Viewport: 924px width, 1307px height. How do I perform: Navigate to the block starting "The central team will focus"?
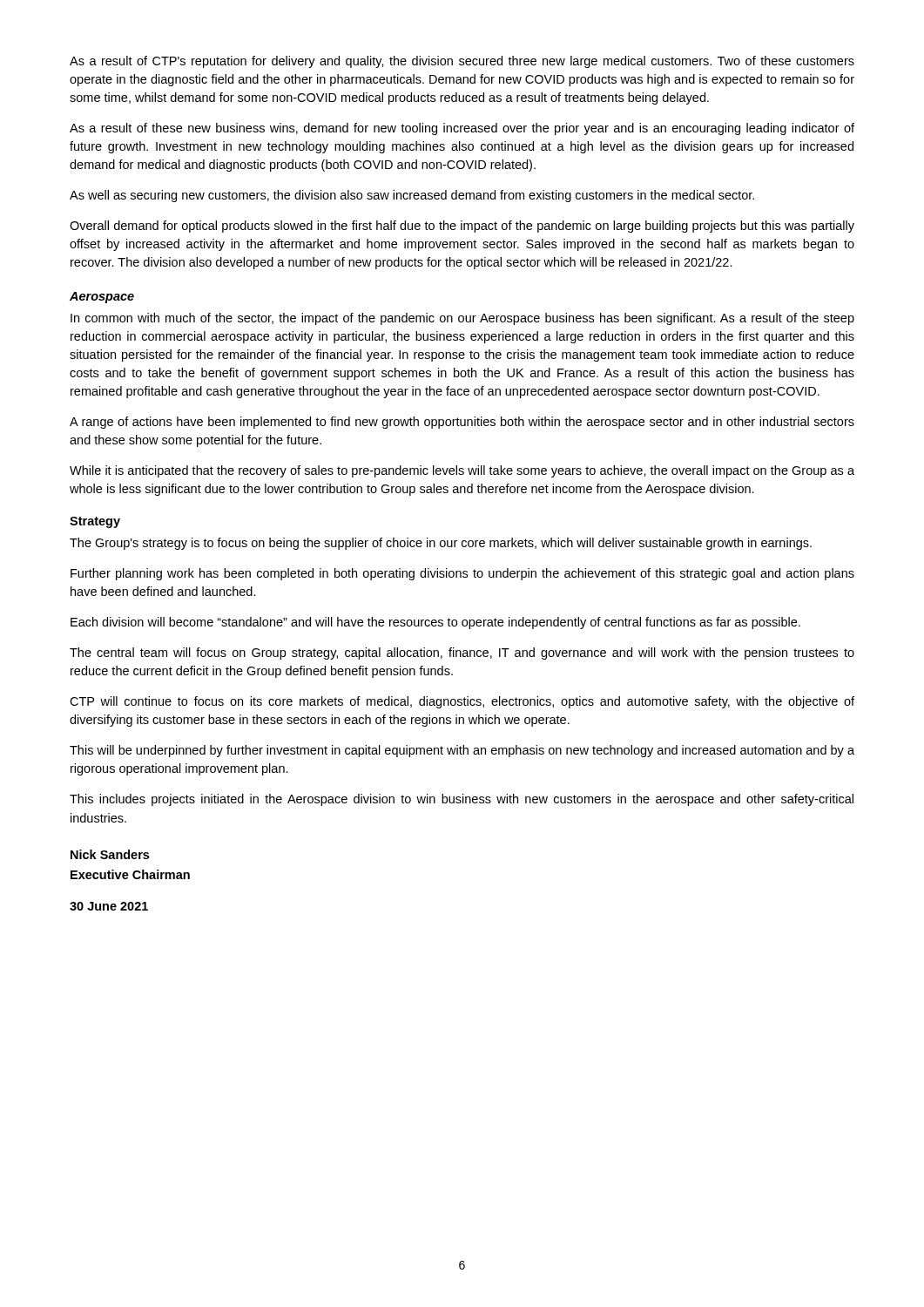(462, 663)
